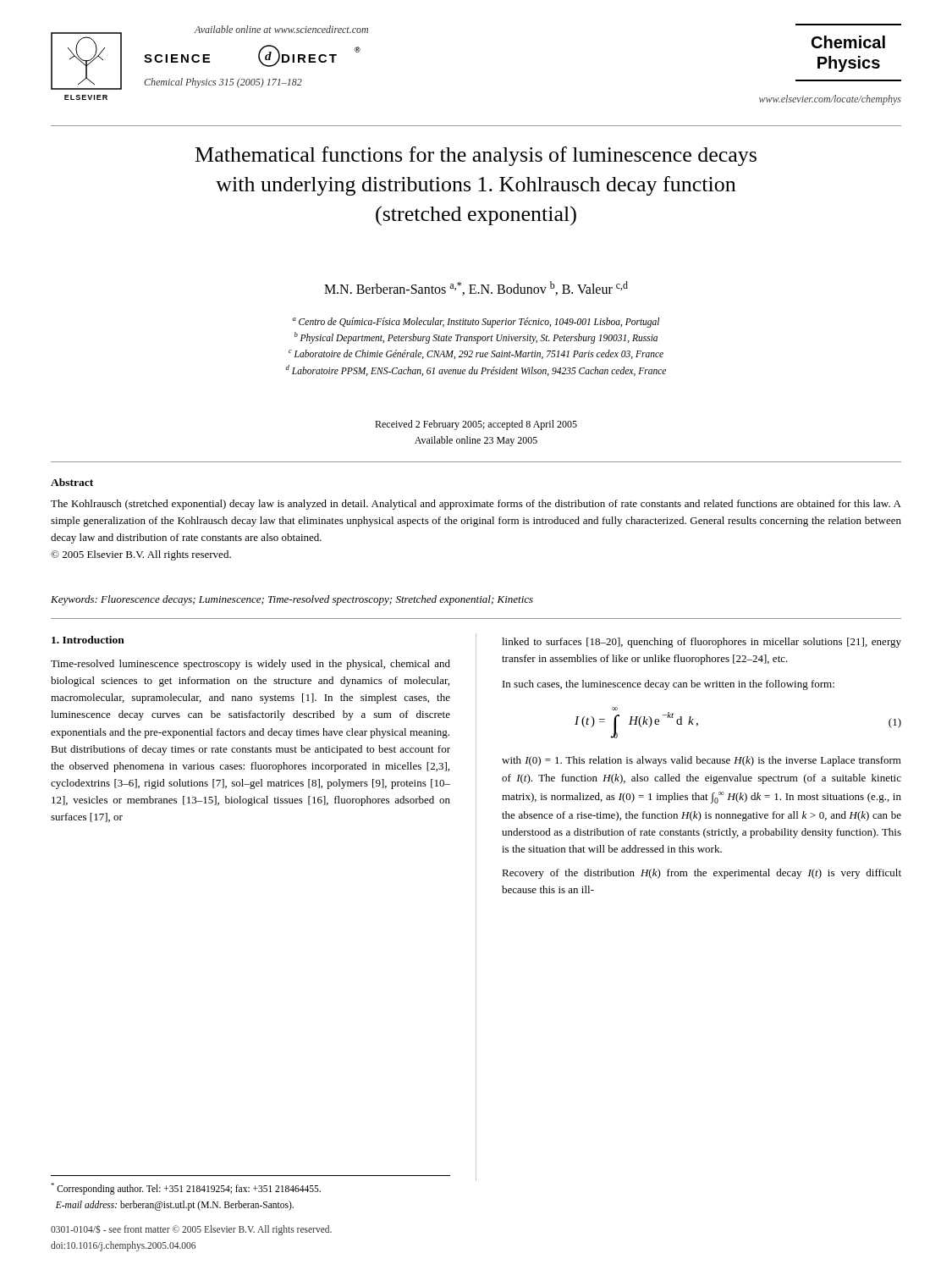This screenshot has height=1270, width=952.
Task: Select the text block containing "Recovery of the distribution H(k) from the"
Action: 702,881
